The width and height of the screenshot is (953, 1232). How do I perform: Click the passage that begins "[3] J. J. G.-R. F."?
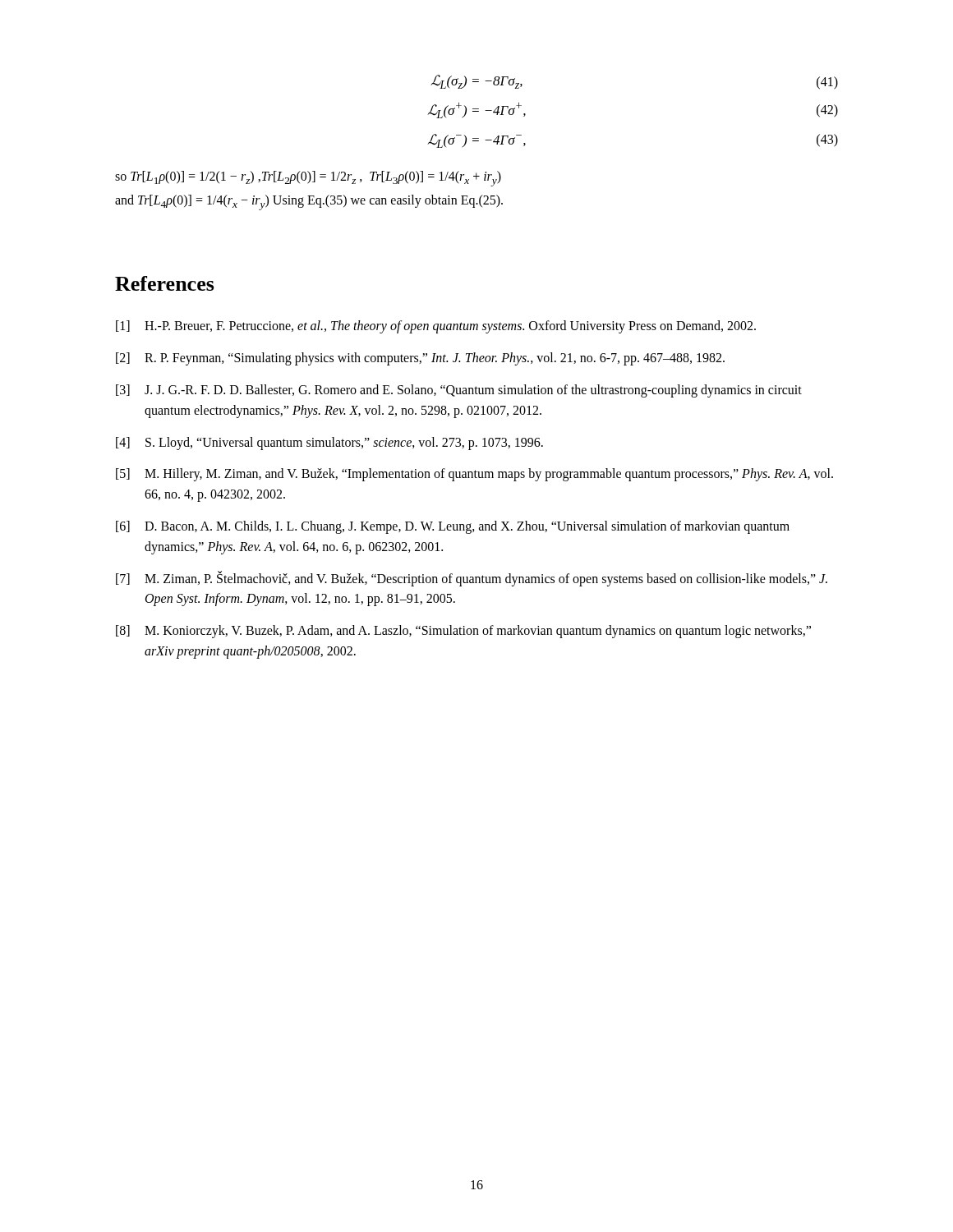476,401
